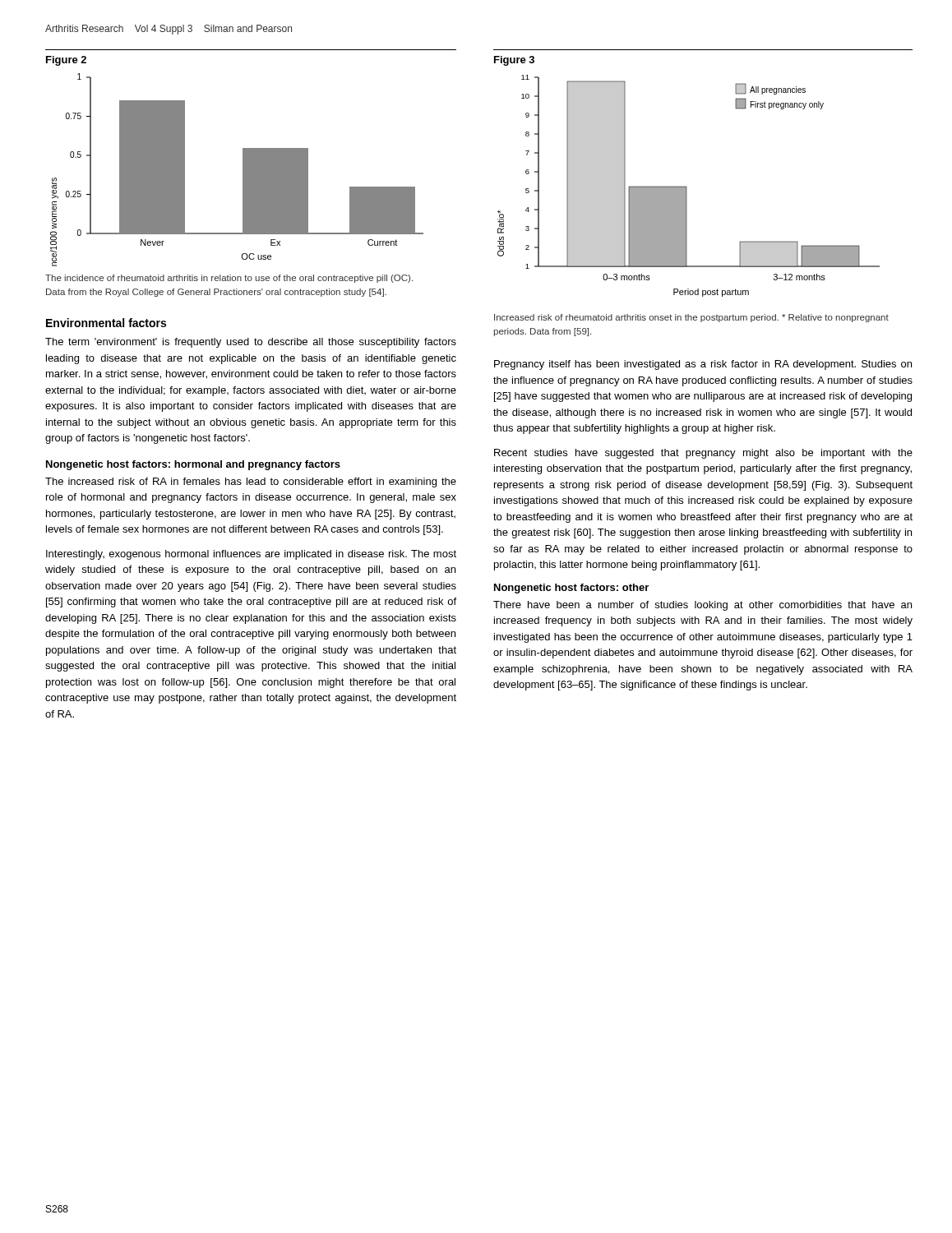Where is the passage that starts "The term 'environment' is"?
Viewport: 952px width, 1233px height.
coord(251,390)
